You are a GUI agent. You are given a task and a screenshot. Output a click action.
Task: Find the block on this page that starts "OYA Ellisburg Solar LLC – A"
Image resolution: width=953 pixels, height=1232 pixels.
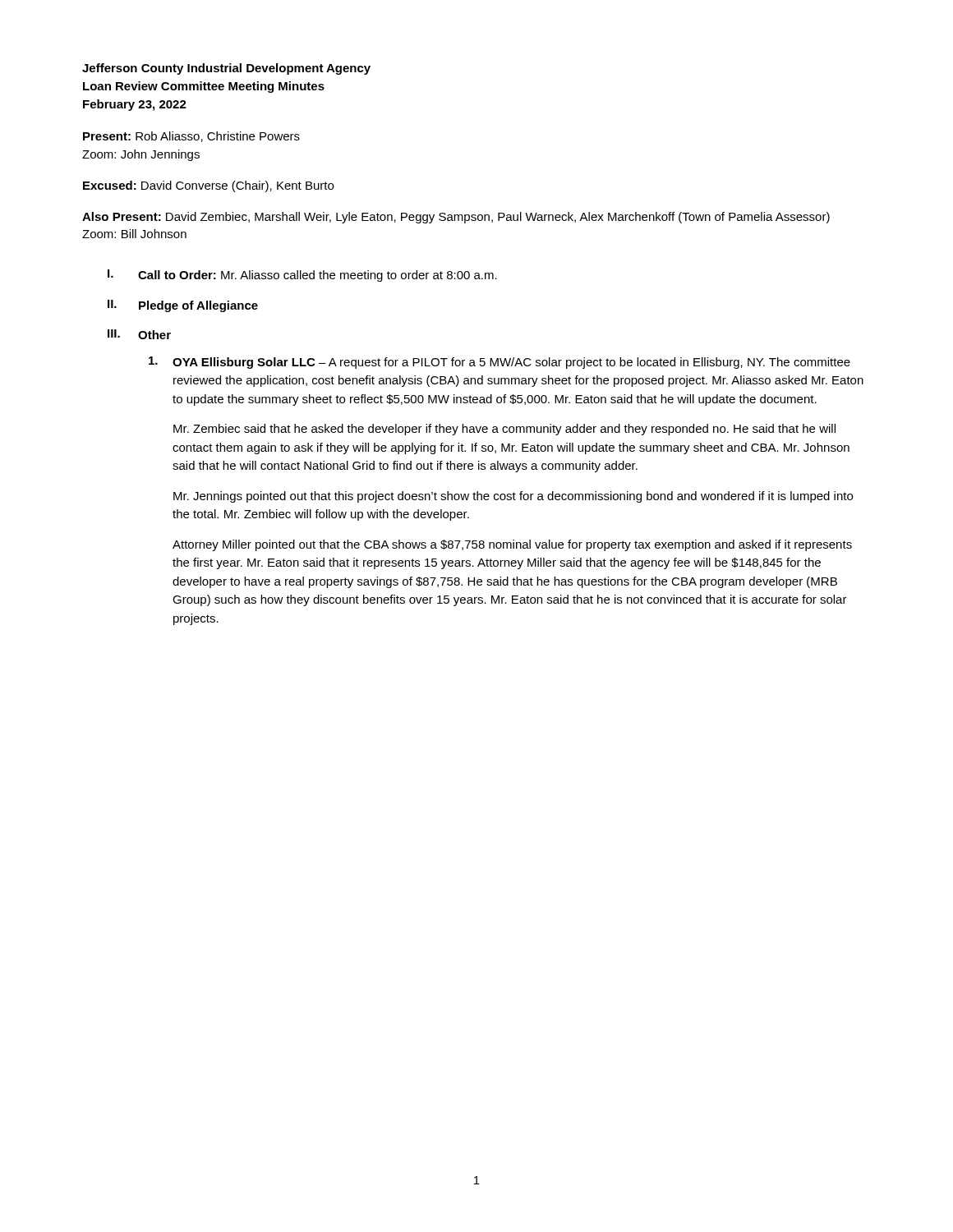pos(509,380)
